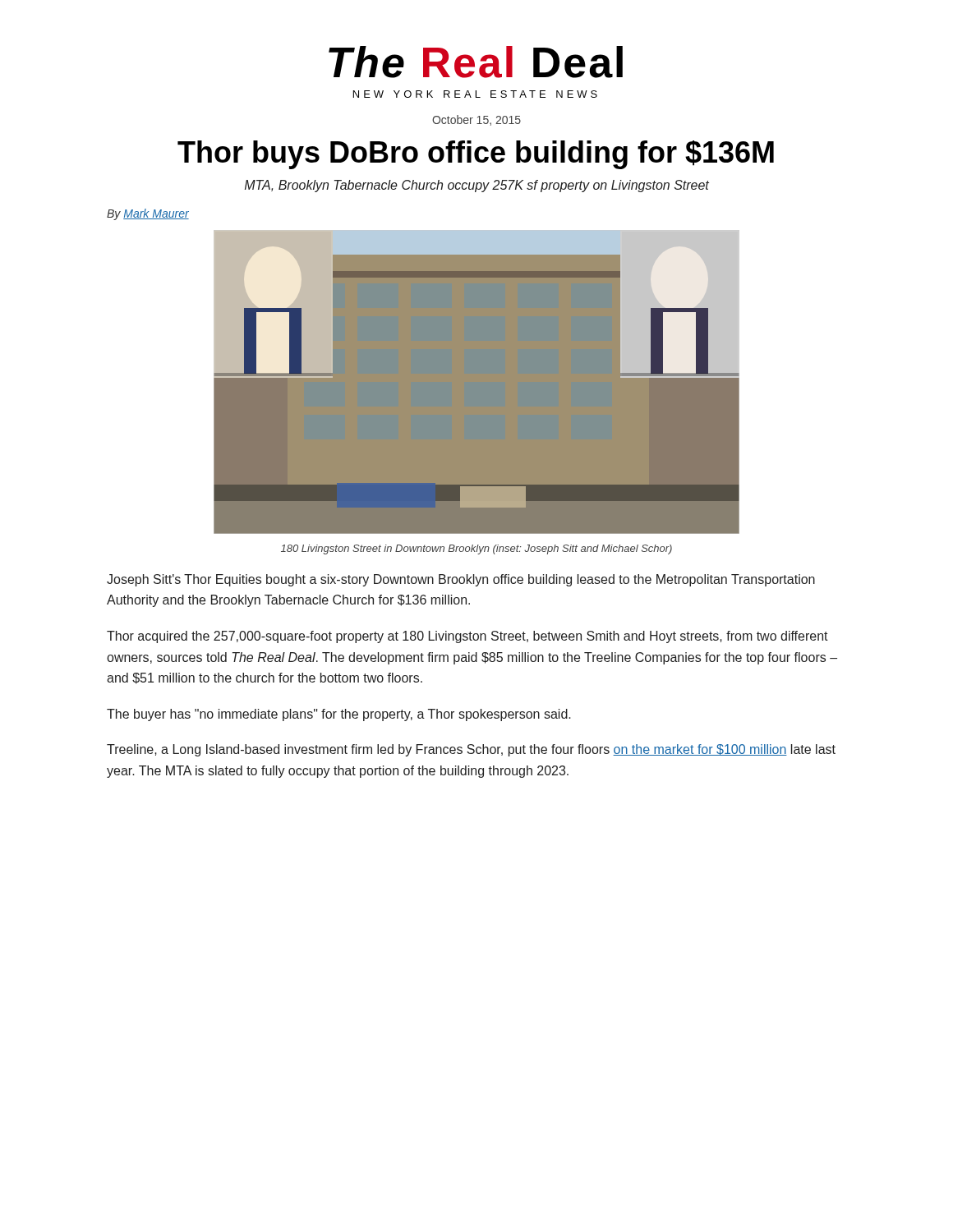Point to the block beginning "The buyer has"
Image resolution: width=953 pixels, height=1232 pixels.
(x=339, y=714)
